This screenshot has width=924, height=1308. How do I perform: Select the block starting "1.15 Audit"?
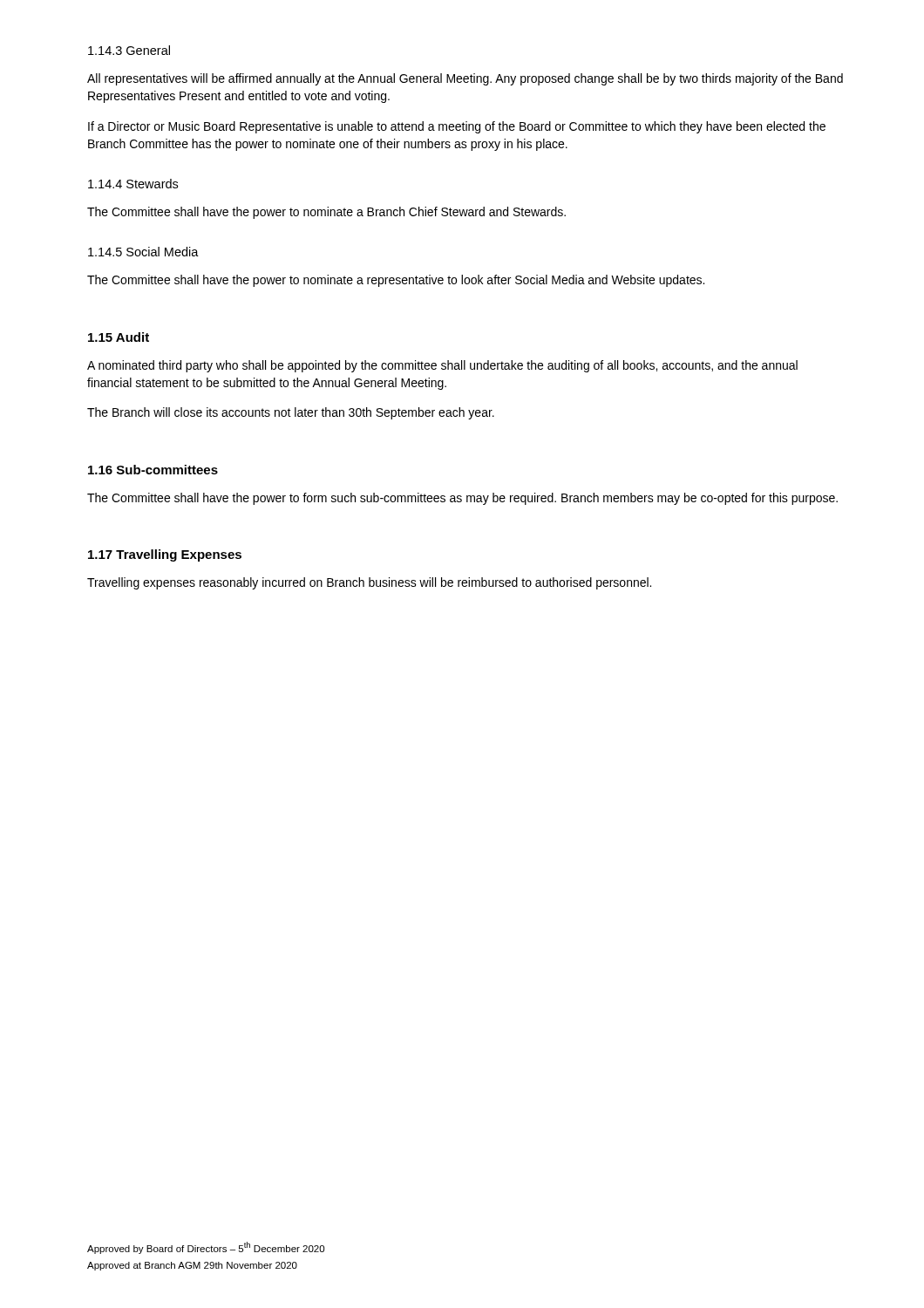tap(118, 337)
